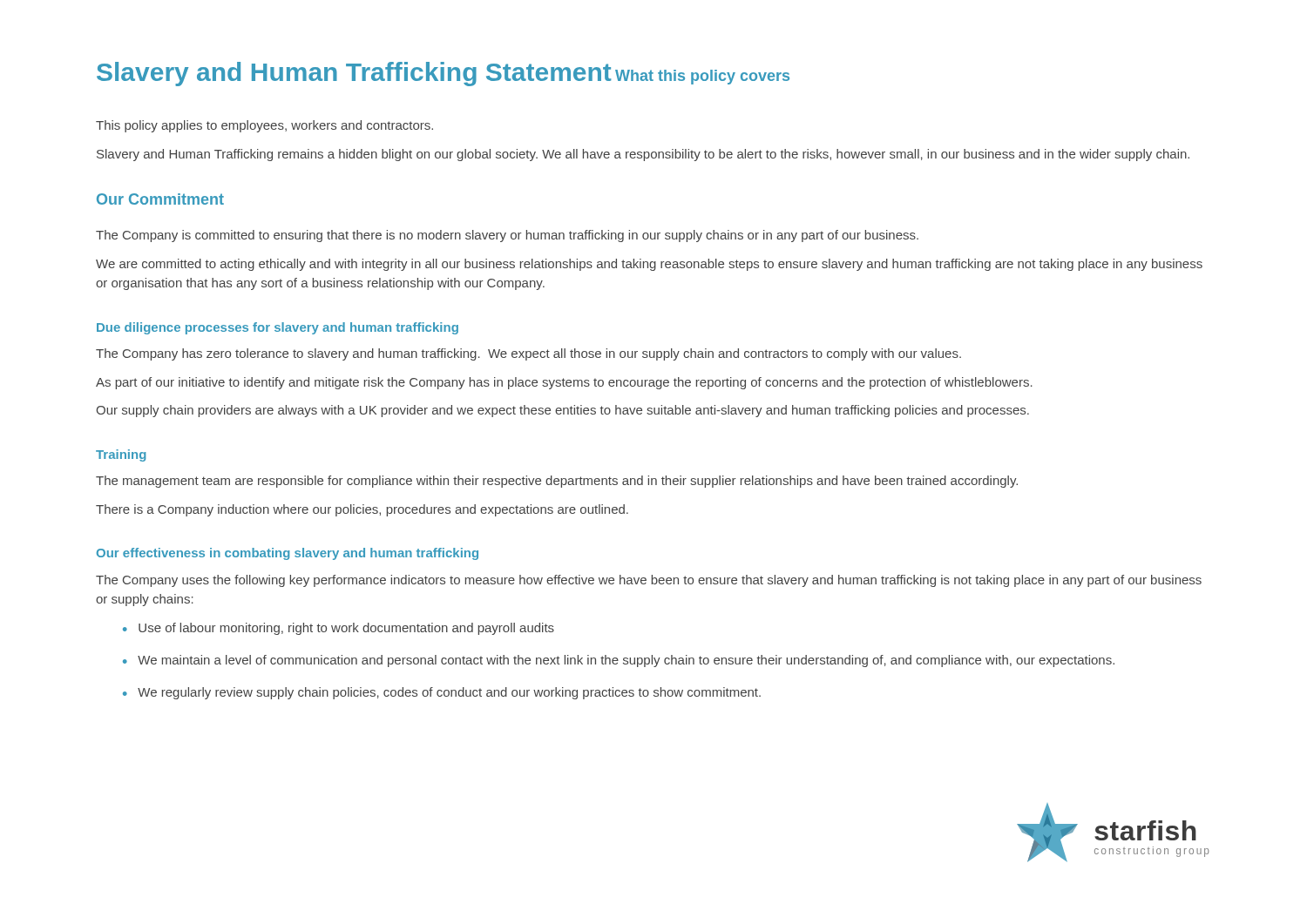
Task: Locate the passage starting "What this policy covers"
Action: tap(703, 76)
